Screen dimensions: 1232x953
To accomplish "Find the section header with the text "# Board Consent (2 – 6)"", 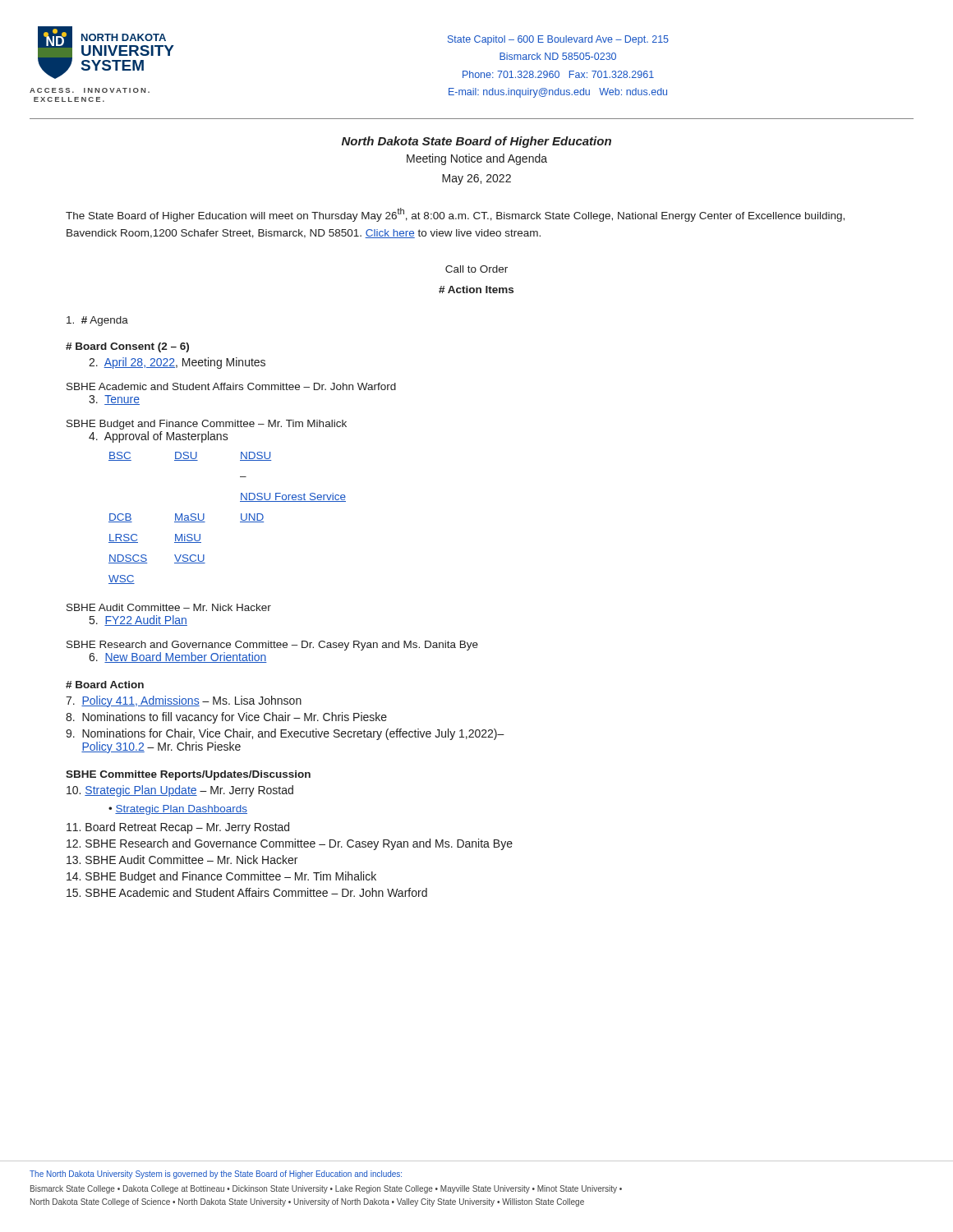I will point(128,346).
